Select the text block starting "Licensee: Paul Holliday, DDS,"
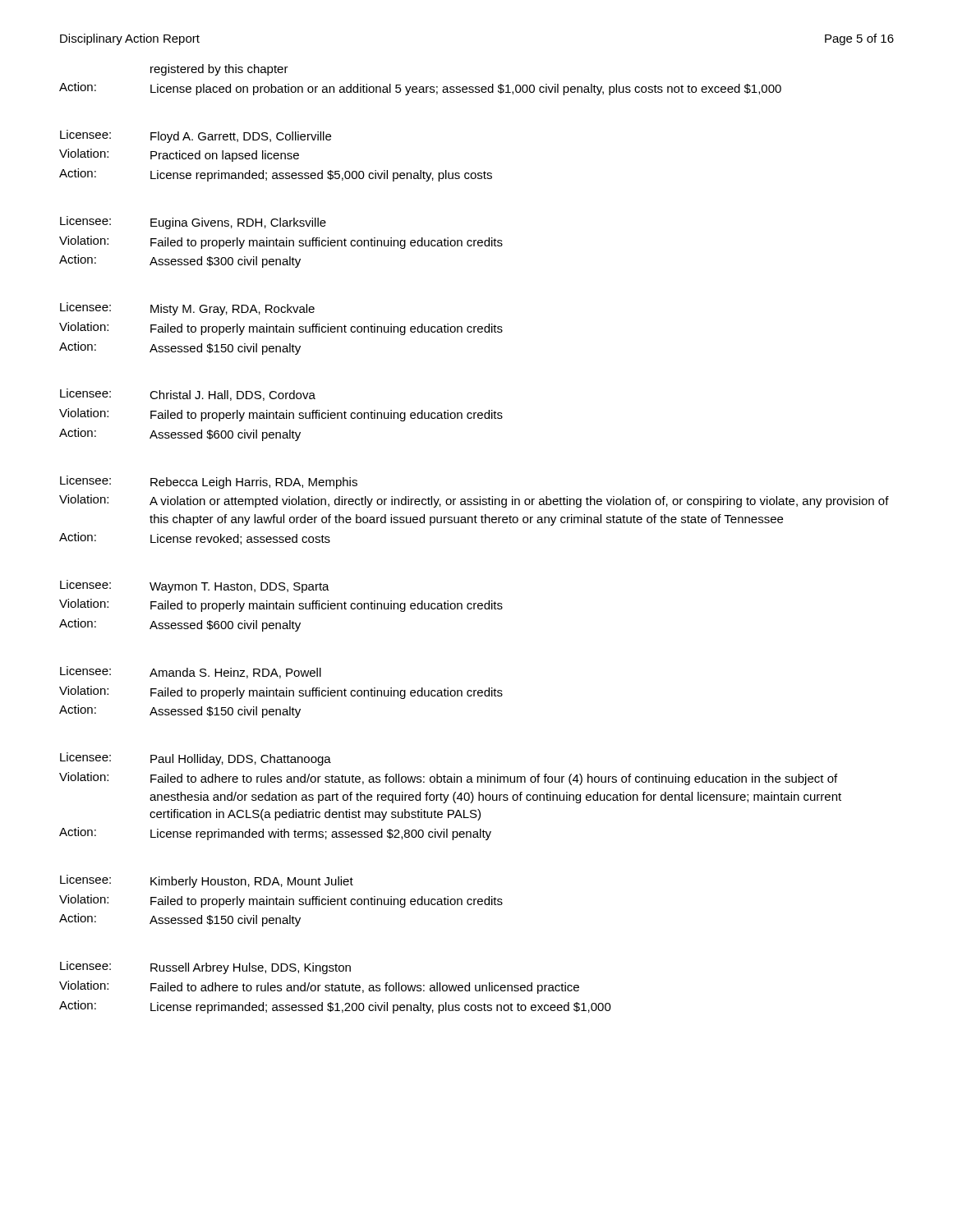Viewport: 953px width, 1232px height. tap(476, 796)
